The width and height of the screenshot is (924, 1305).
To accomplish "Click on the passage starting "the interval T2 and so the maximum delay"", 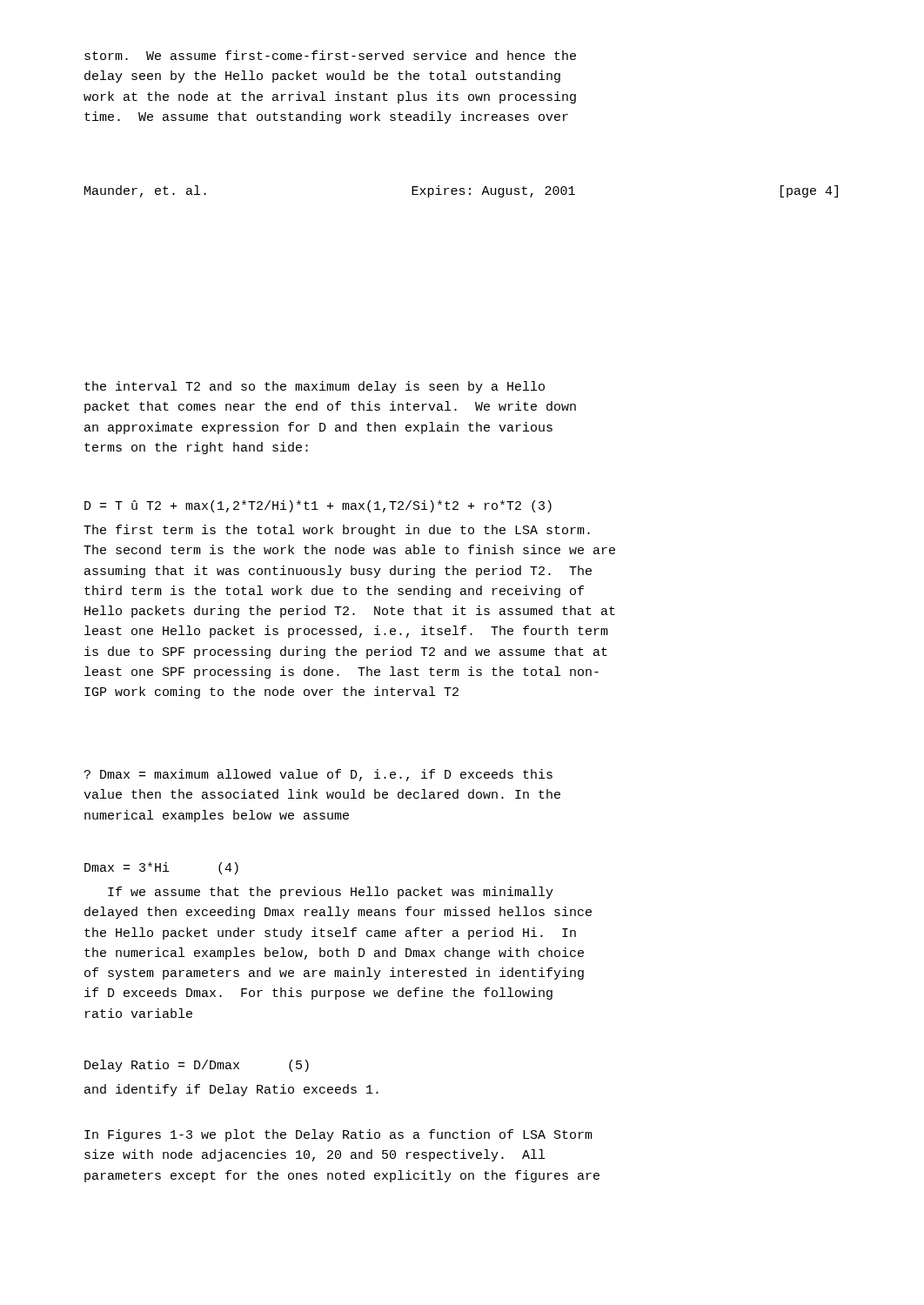I will pos(462,418).
